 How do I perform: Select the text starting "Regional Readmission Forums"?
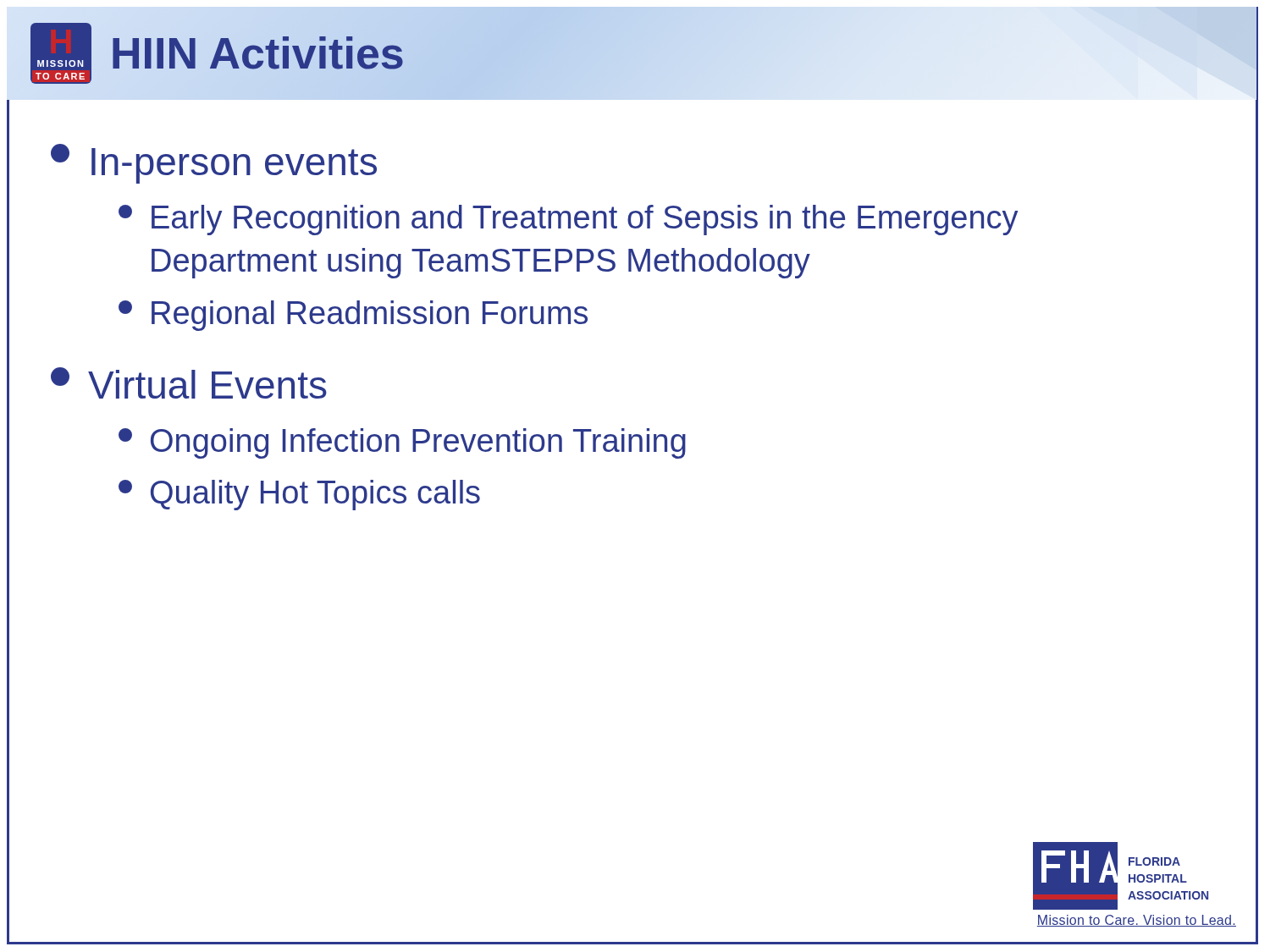[354, 313]
